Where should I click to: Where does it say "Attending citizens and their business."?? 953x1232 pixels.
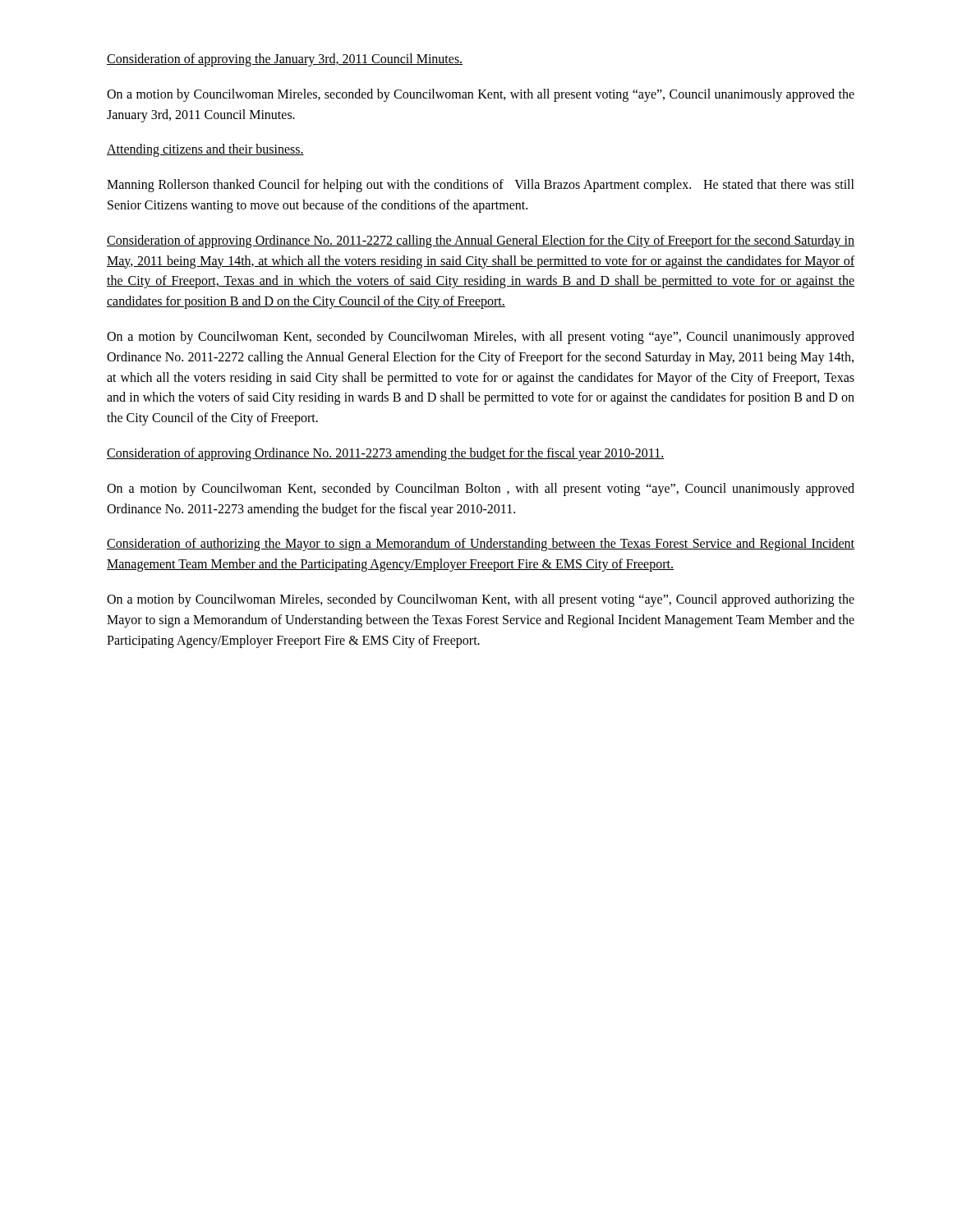205,149
